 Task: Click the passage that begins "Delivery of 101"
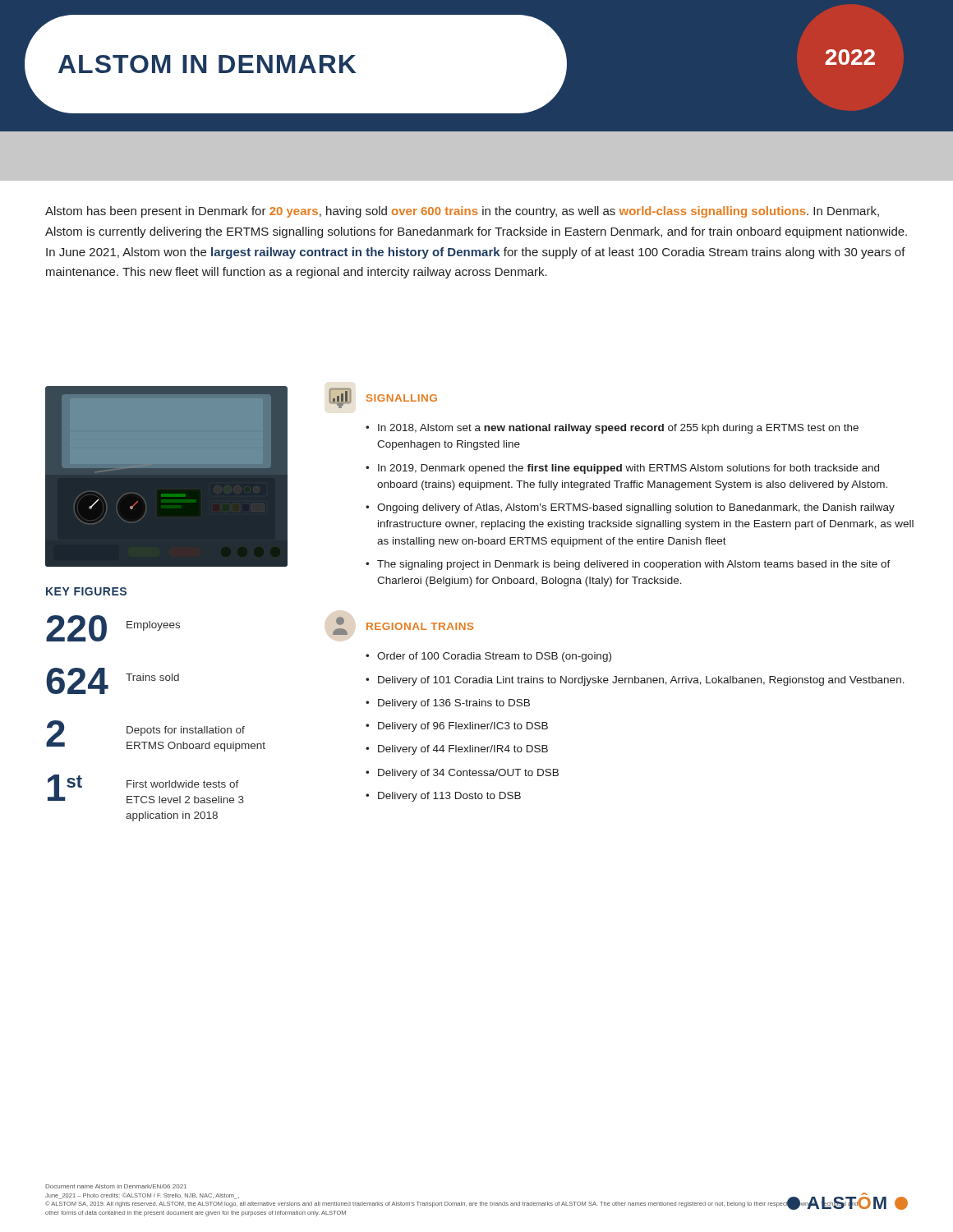[x=641, y=679]
